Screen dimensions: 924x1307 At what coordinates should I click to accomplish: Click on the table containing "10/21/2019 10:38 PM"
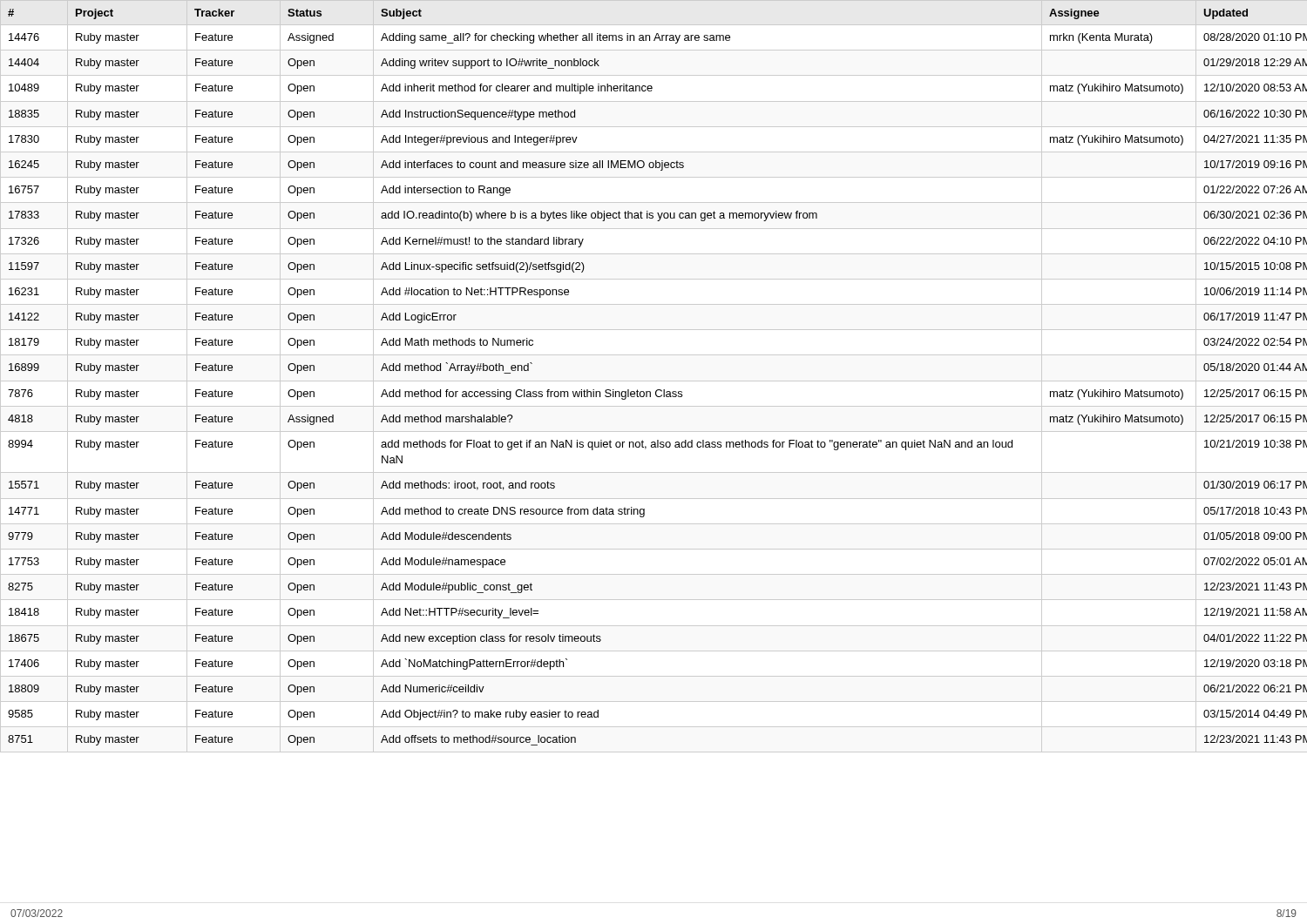[654, 376]
